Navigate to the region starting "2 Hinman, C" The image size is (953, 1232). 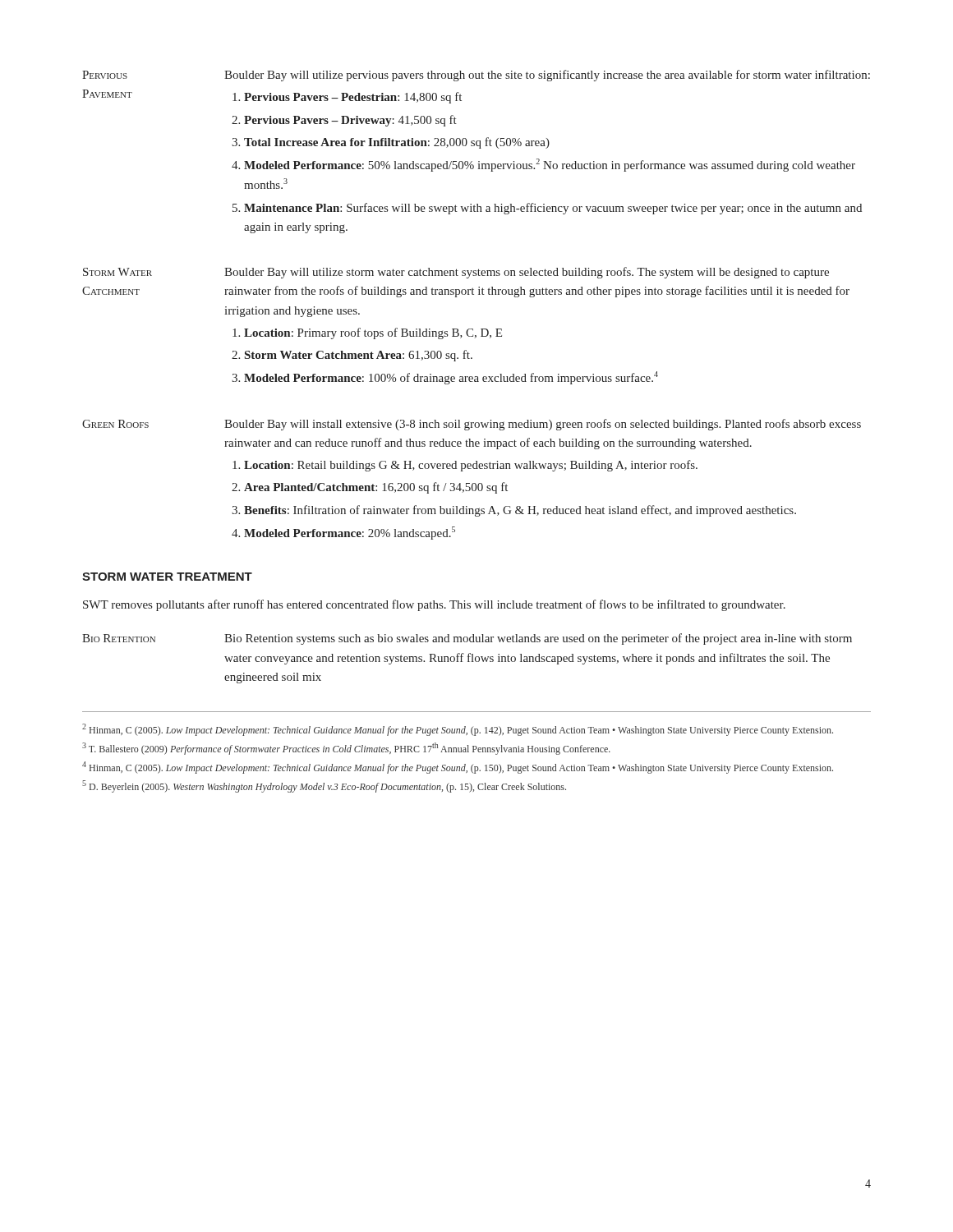476,757
